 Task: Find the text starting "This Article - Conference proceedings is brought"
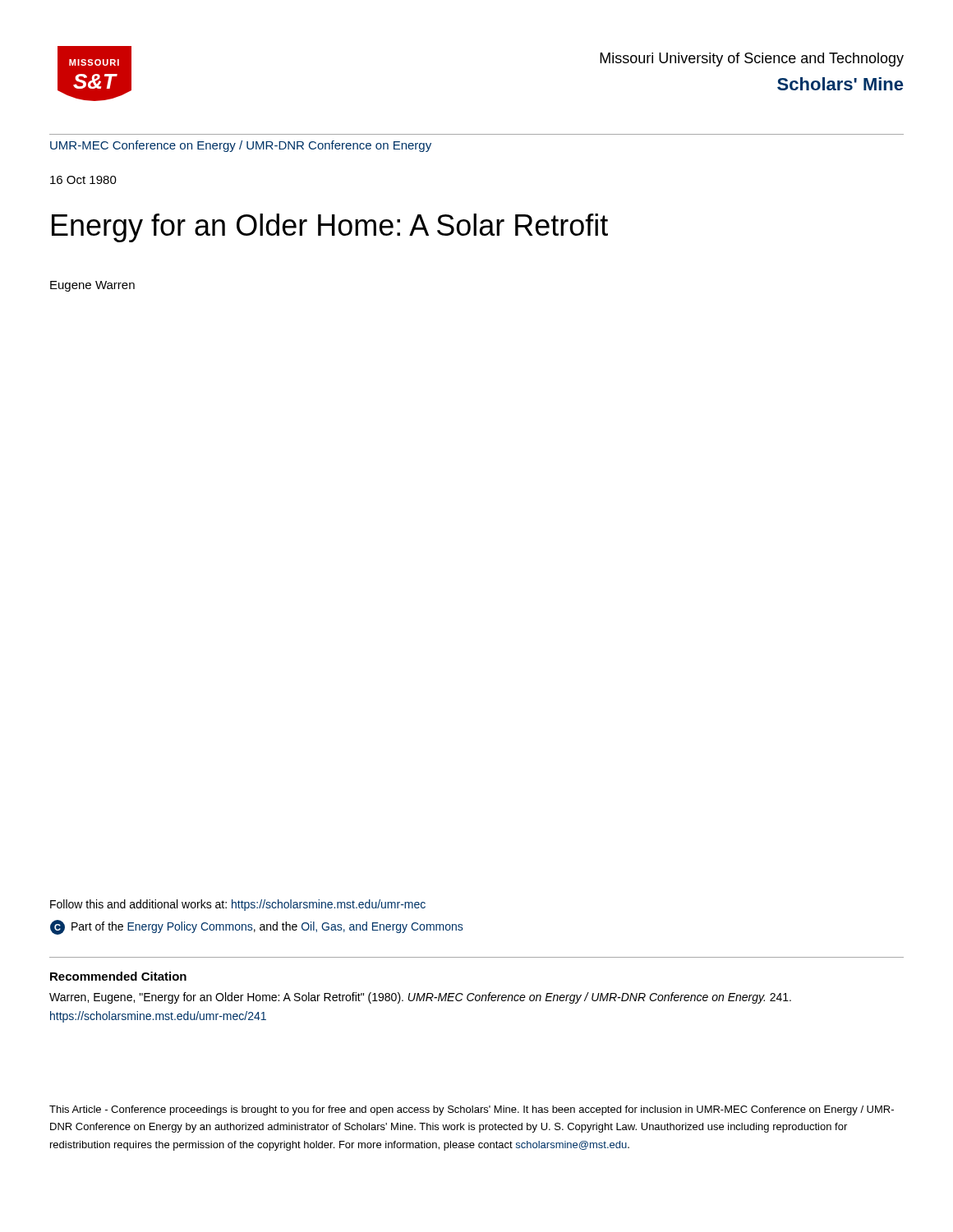tap(472, 1127)
